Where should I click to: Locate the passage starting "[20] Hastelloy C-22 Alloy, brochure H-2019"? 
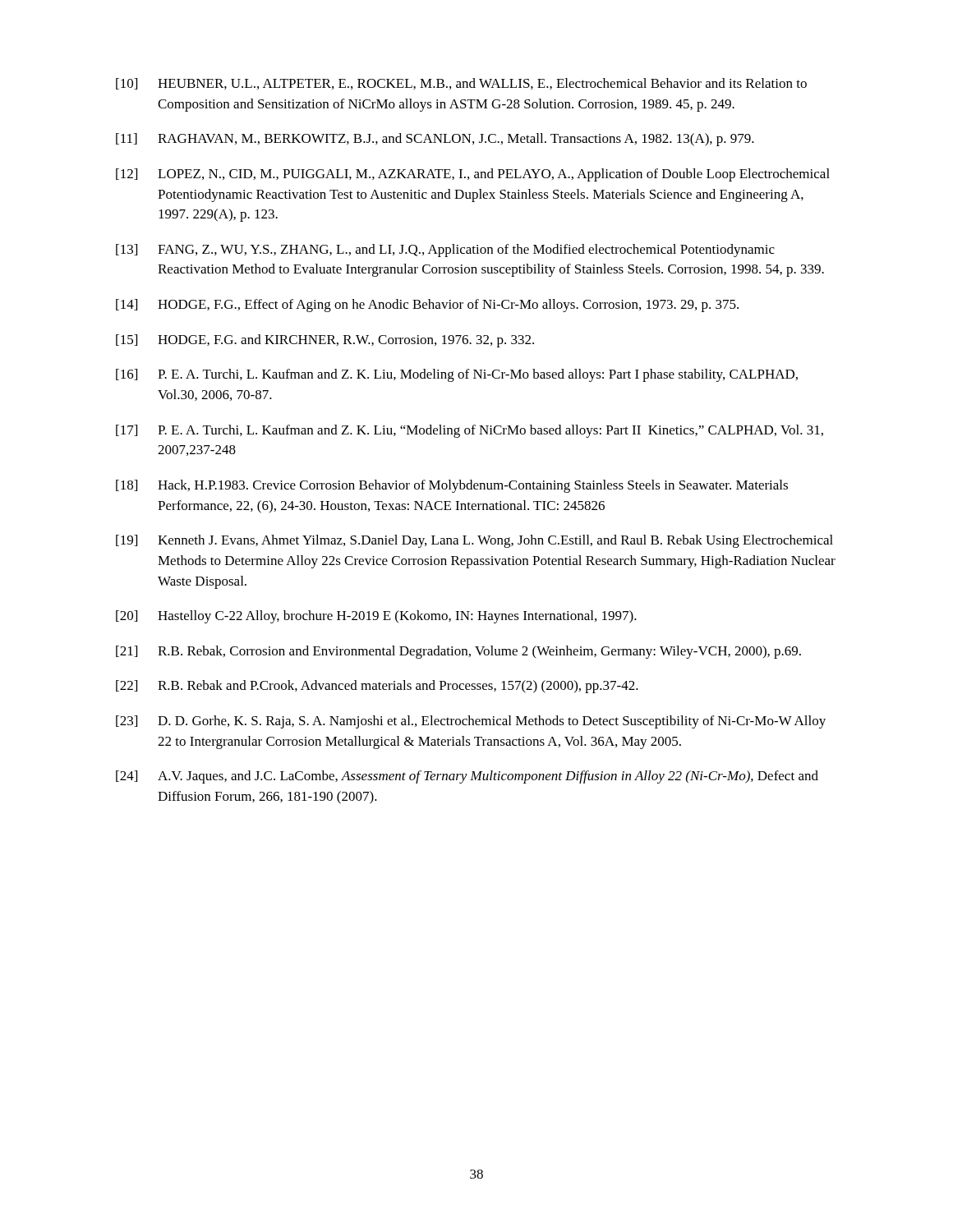pyautogui.click(x=476, y=616)
